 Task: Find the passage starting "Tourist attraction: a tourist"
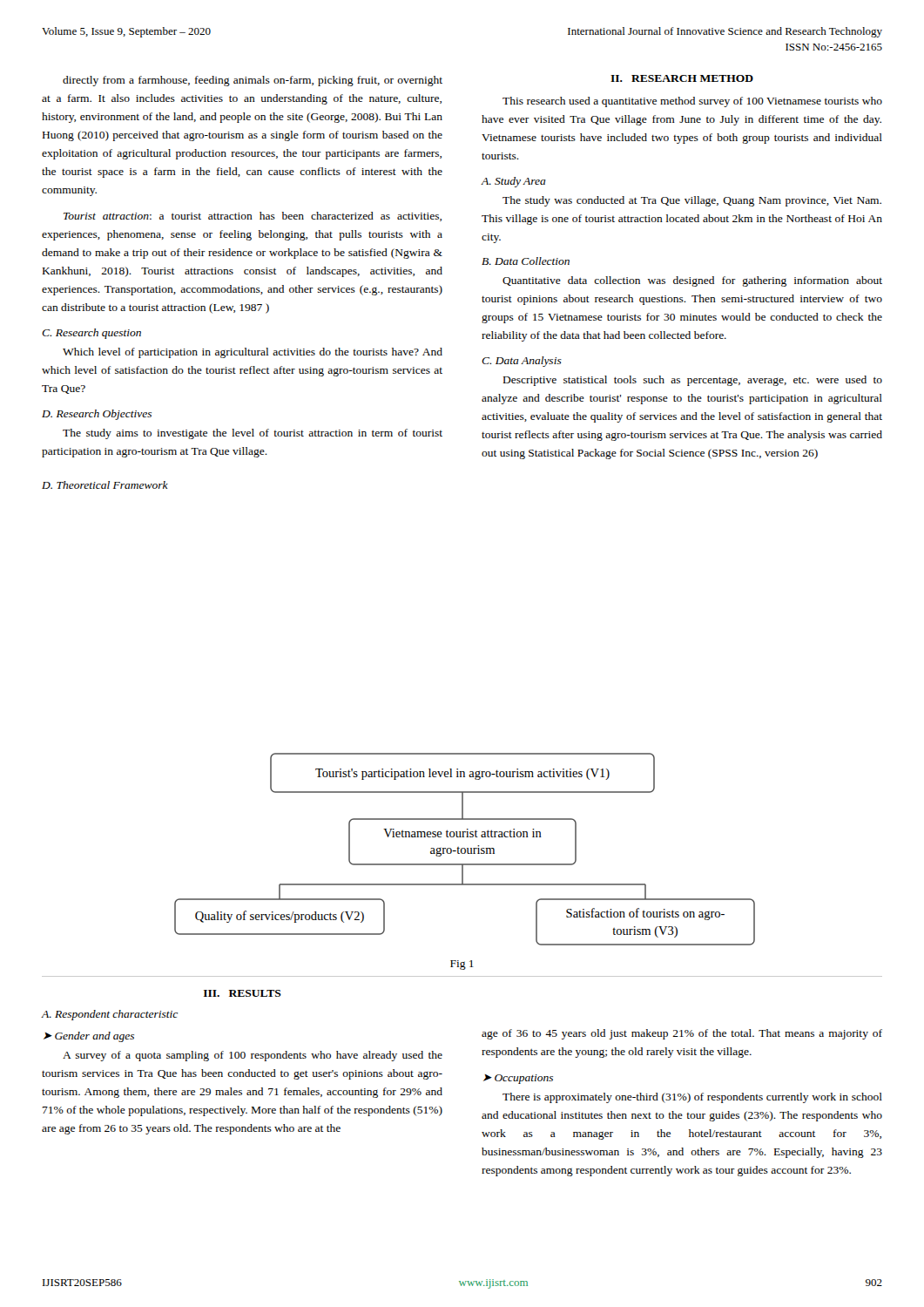click(x=242, y=263)
